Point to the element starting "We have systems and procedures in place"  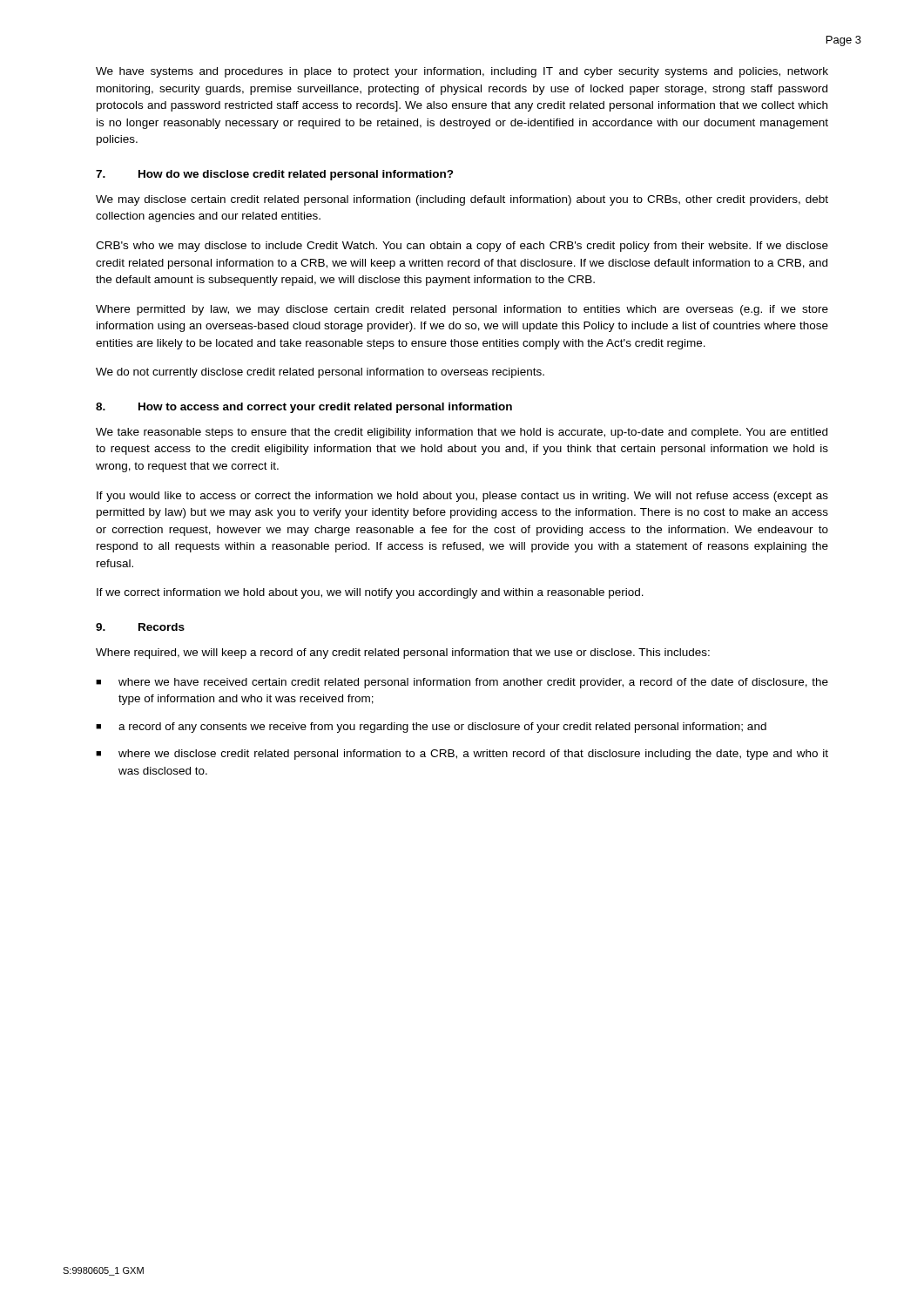pyautogui.click(x=462, y=105)
